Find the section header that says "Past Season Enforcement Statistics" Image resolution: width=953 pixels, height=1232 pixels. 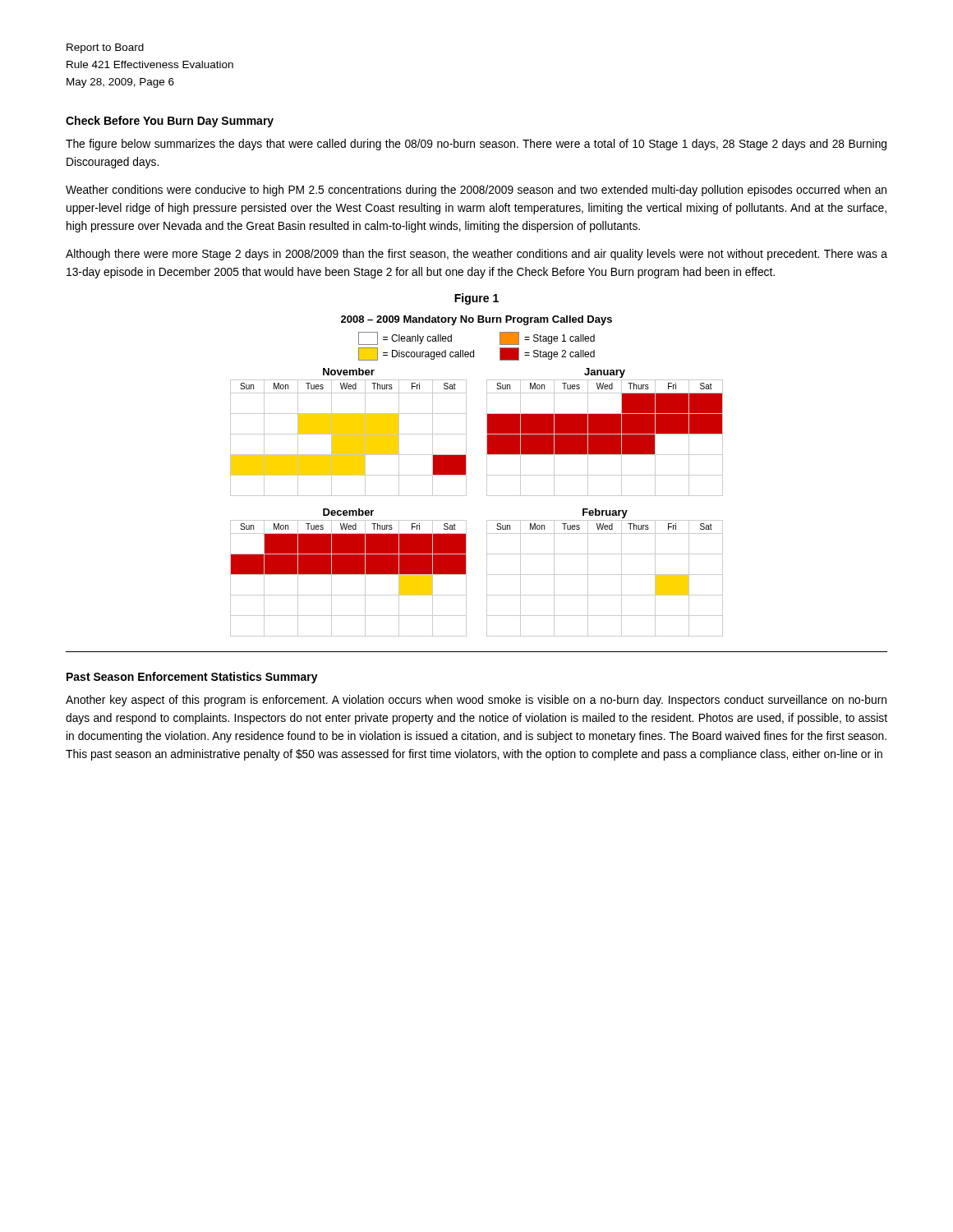[x=192, y=677]
